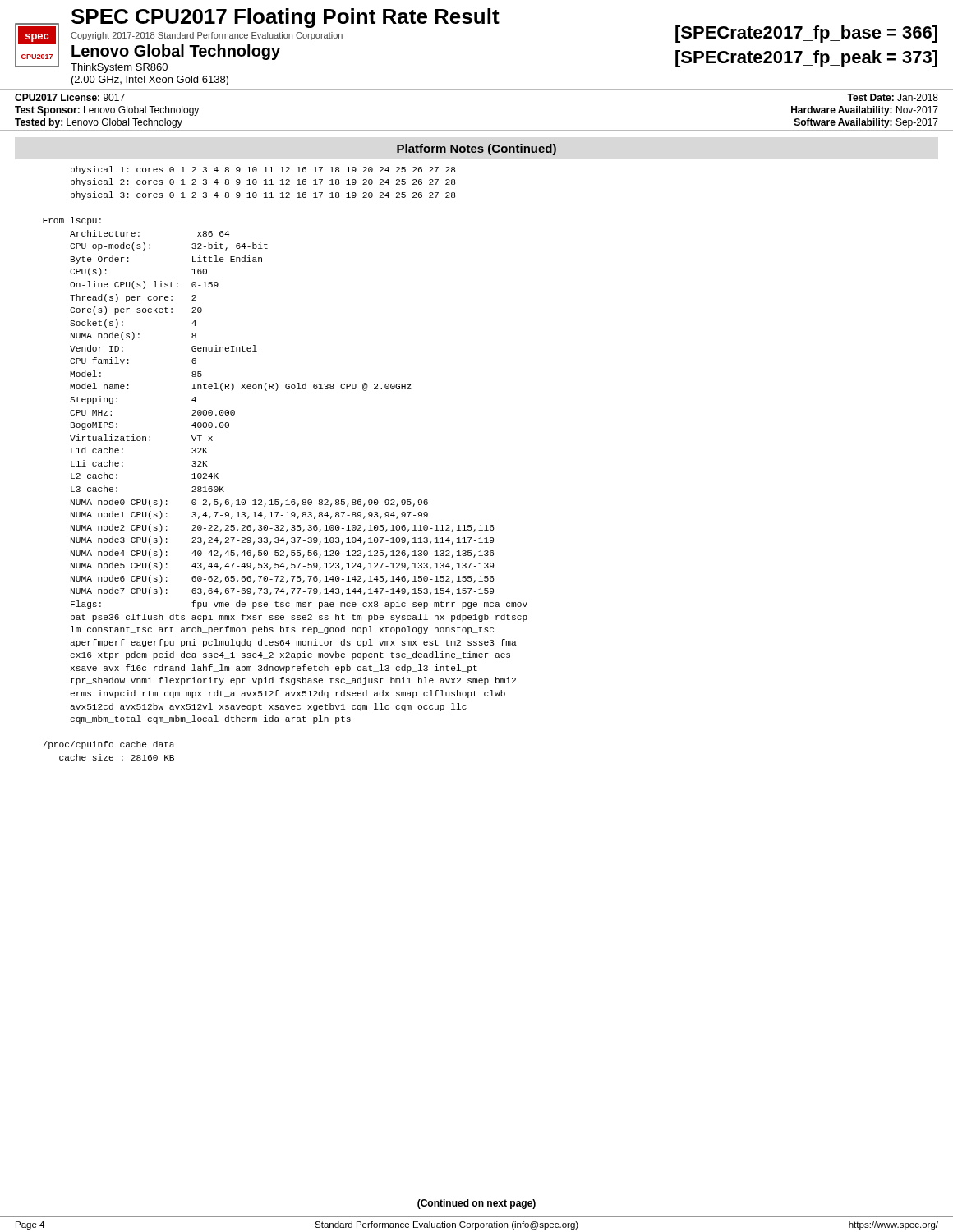
Task: Click on the block starting "(Continued on next page)"
Action: click(476, 1203)
